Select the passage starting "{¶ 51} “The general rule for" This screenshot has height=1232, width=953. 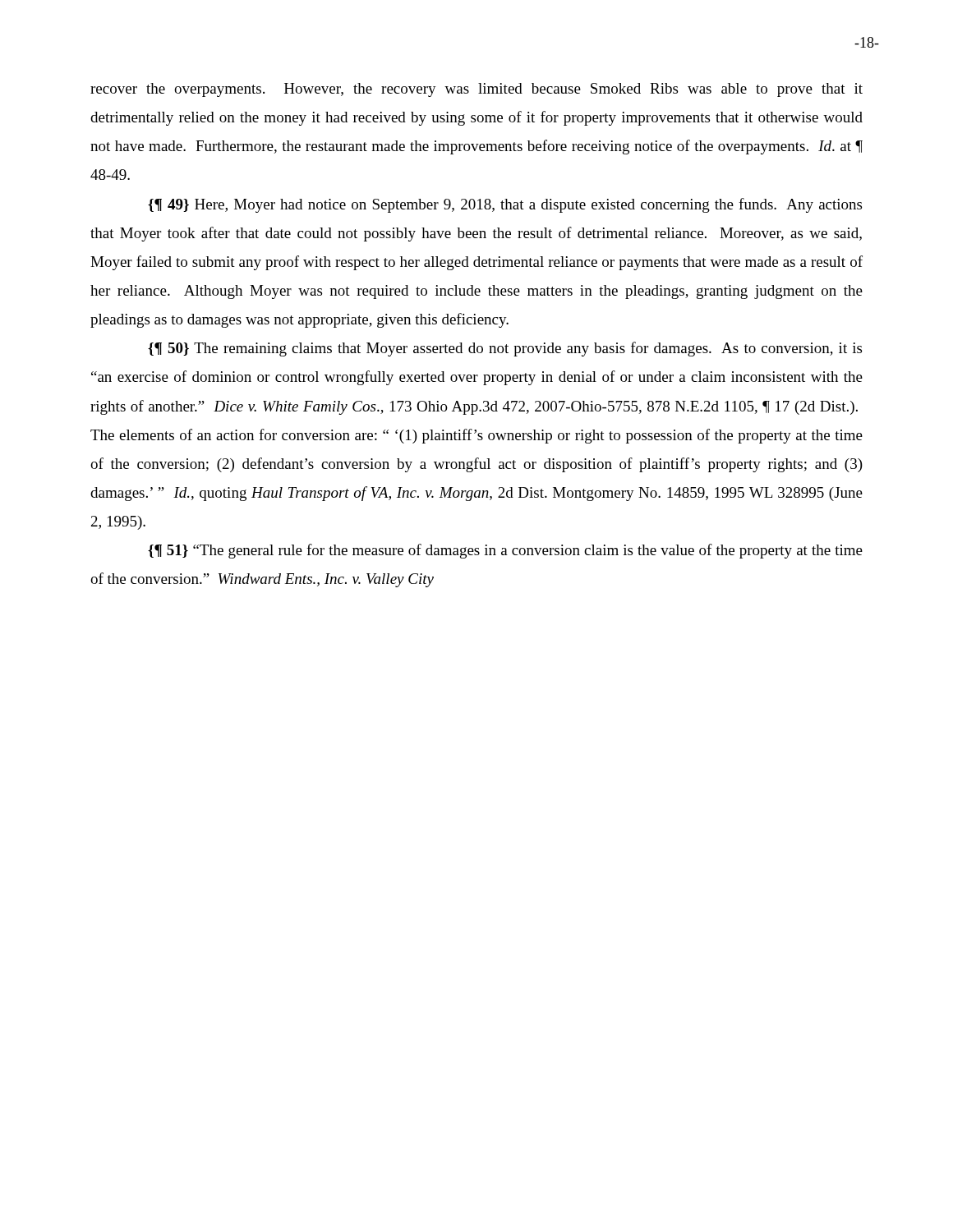click(x=476, y=565)
